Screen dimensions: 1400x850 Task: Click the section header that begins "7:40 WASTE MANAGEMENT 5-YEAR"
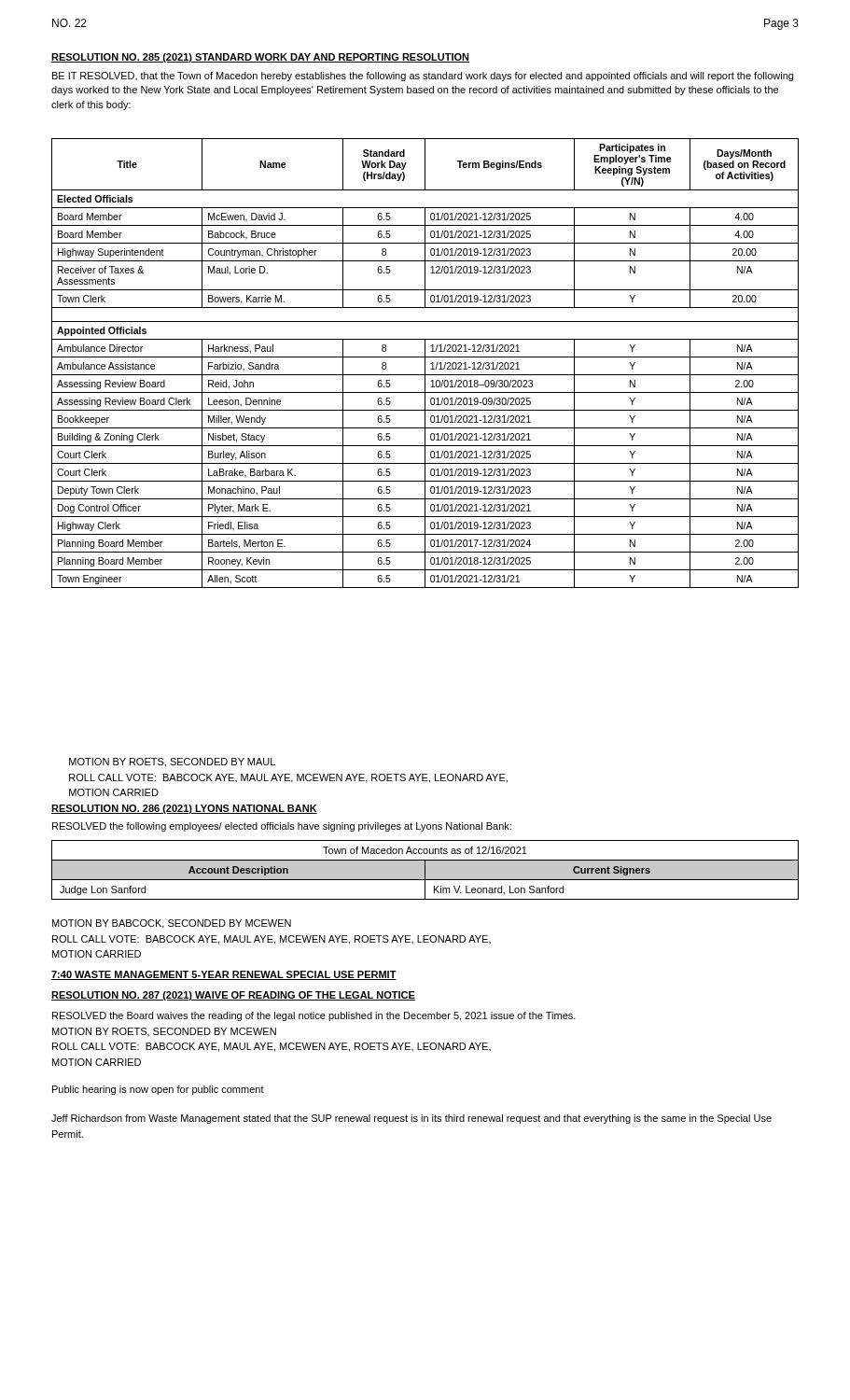pyautogui.click(x=224, y=974)
